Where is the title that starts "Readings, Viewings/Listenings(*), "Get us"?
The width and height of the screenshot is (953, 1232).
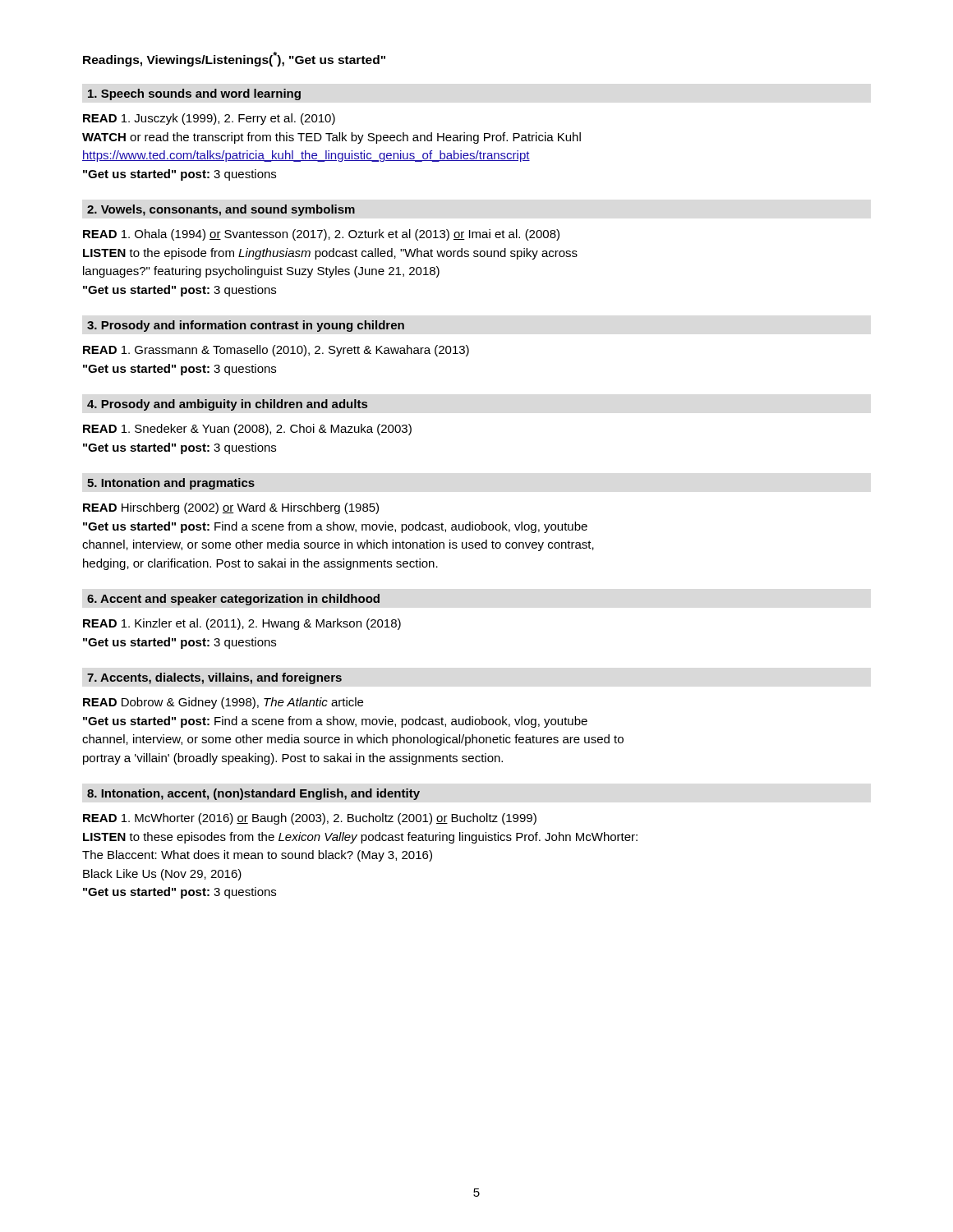tap(234, 58)
